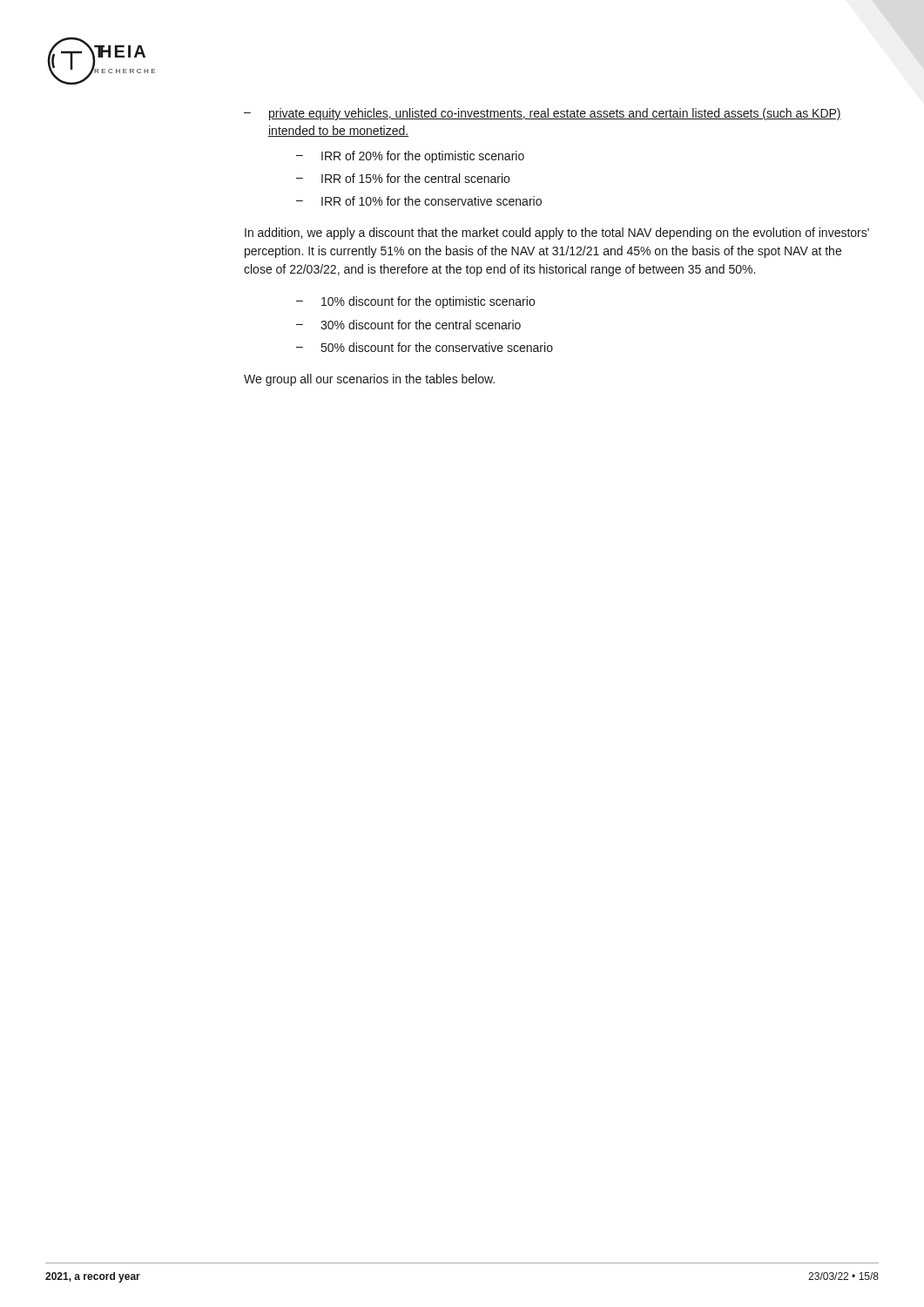
Task: Point to the block beginning "In addition, we"
Action: pos(557,251)
